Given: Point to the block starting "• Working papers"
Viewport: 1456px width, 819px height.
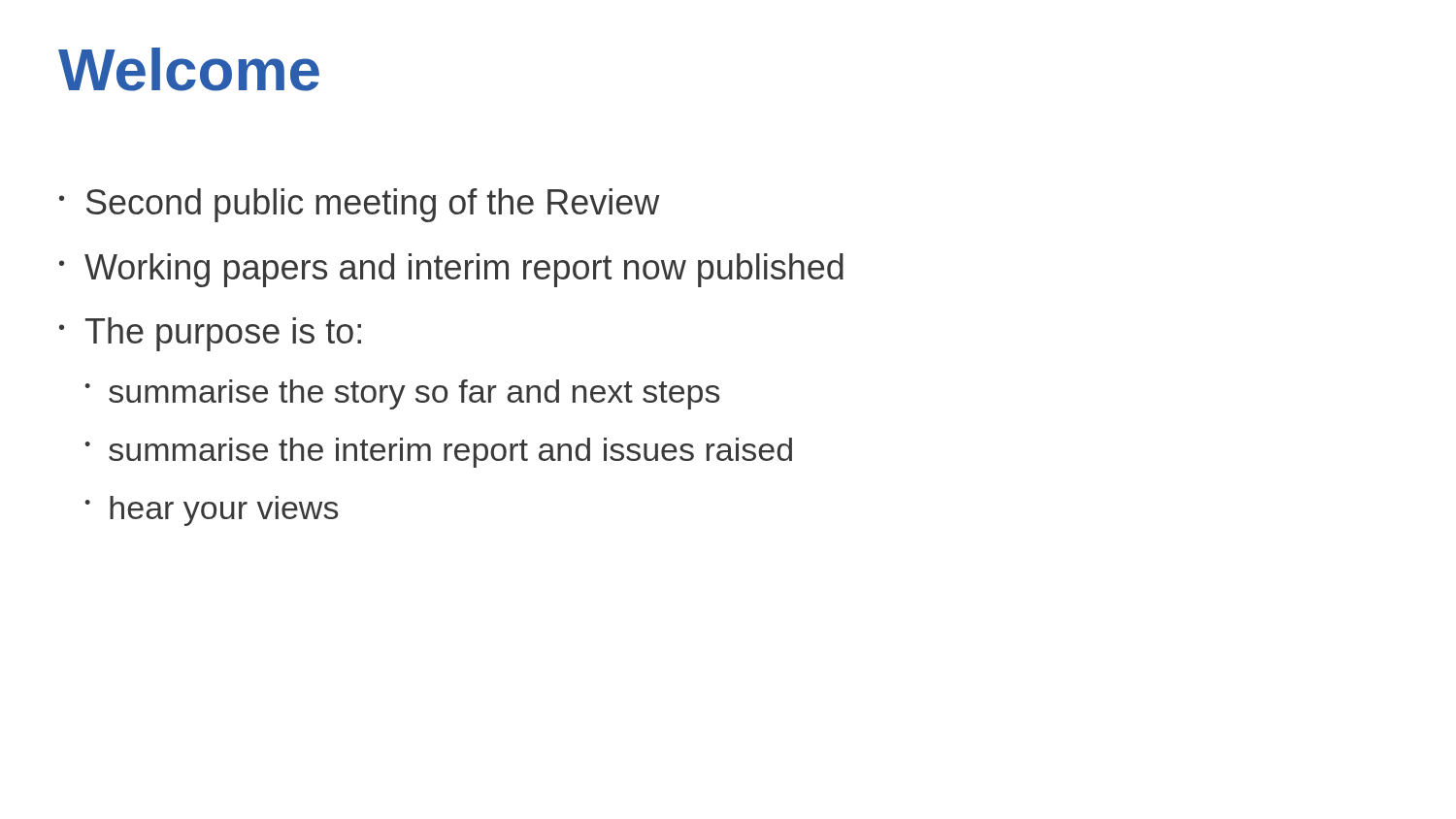Looking at the screenshot, I should [452, 268].
